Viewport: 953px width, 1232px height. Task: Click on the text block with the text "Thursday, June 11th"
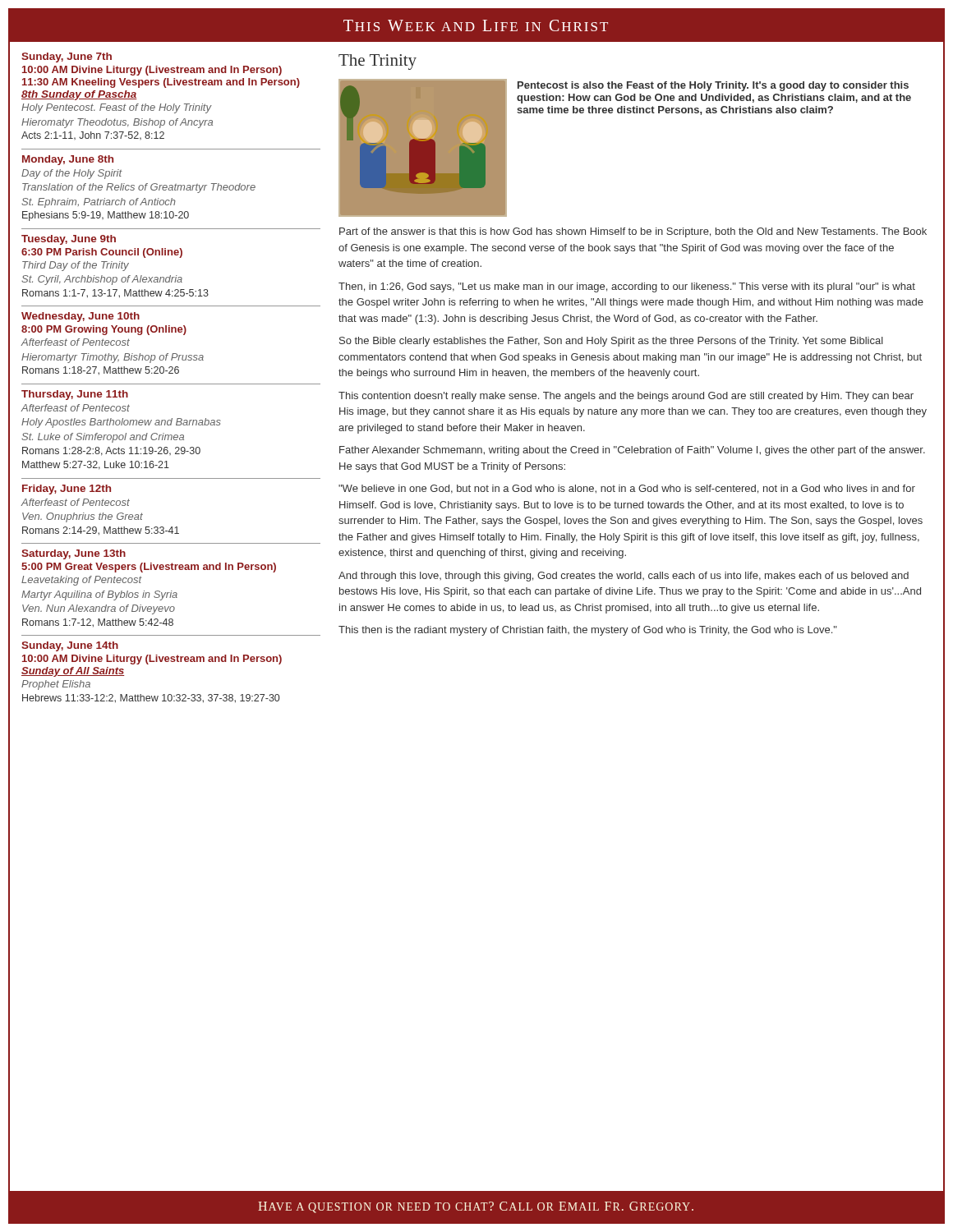(x=171, y=430)
